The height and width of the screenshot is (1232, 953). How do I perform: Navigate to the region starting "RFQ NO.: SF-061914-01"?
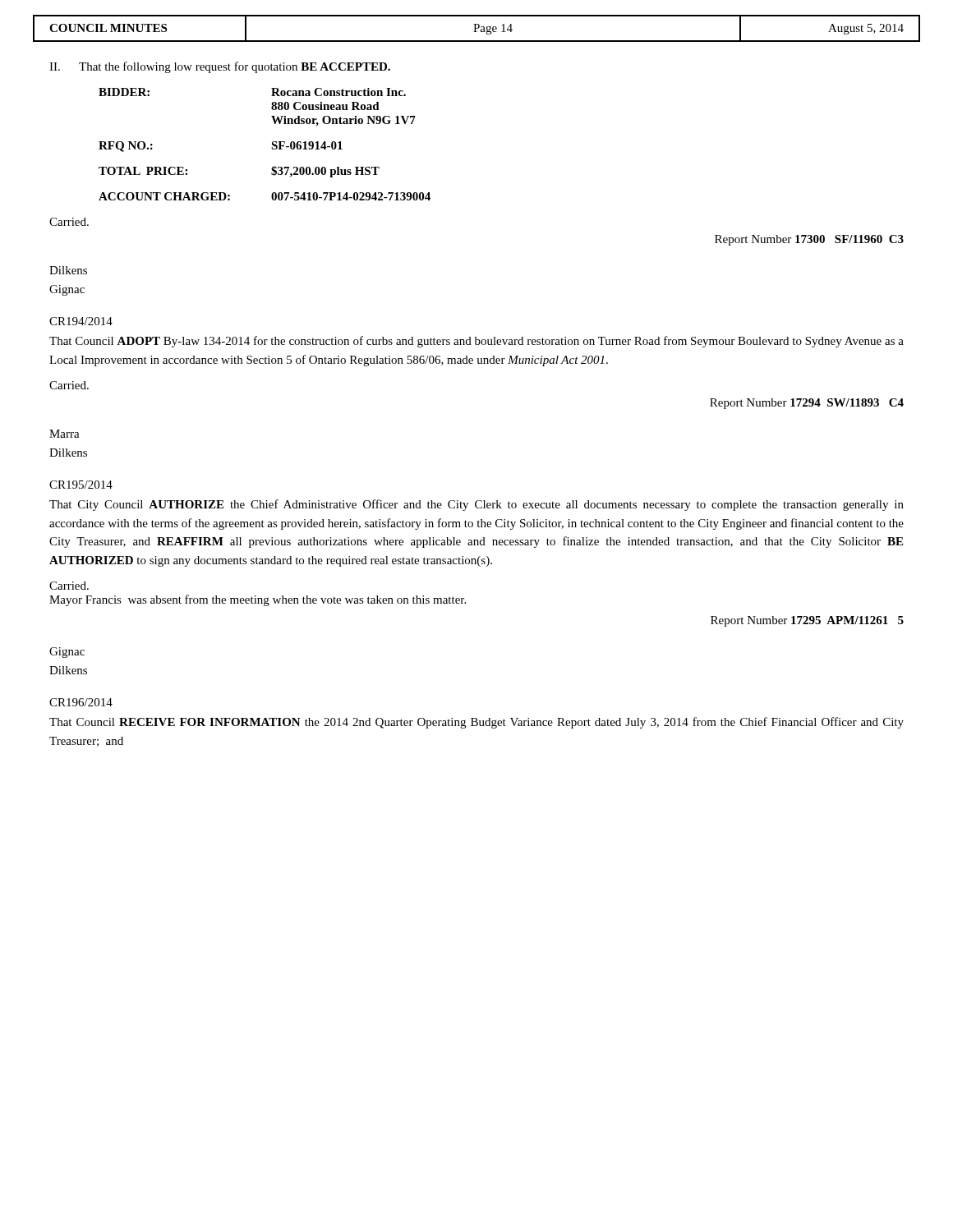118,147
